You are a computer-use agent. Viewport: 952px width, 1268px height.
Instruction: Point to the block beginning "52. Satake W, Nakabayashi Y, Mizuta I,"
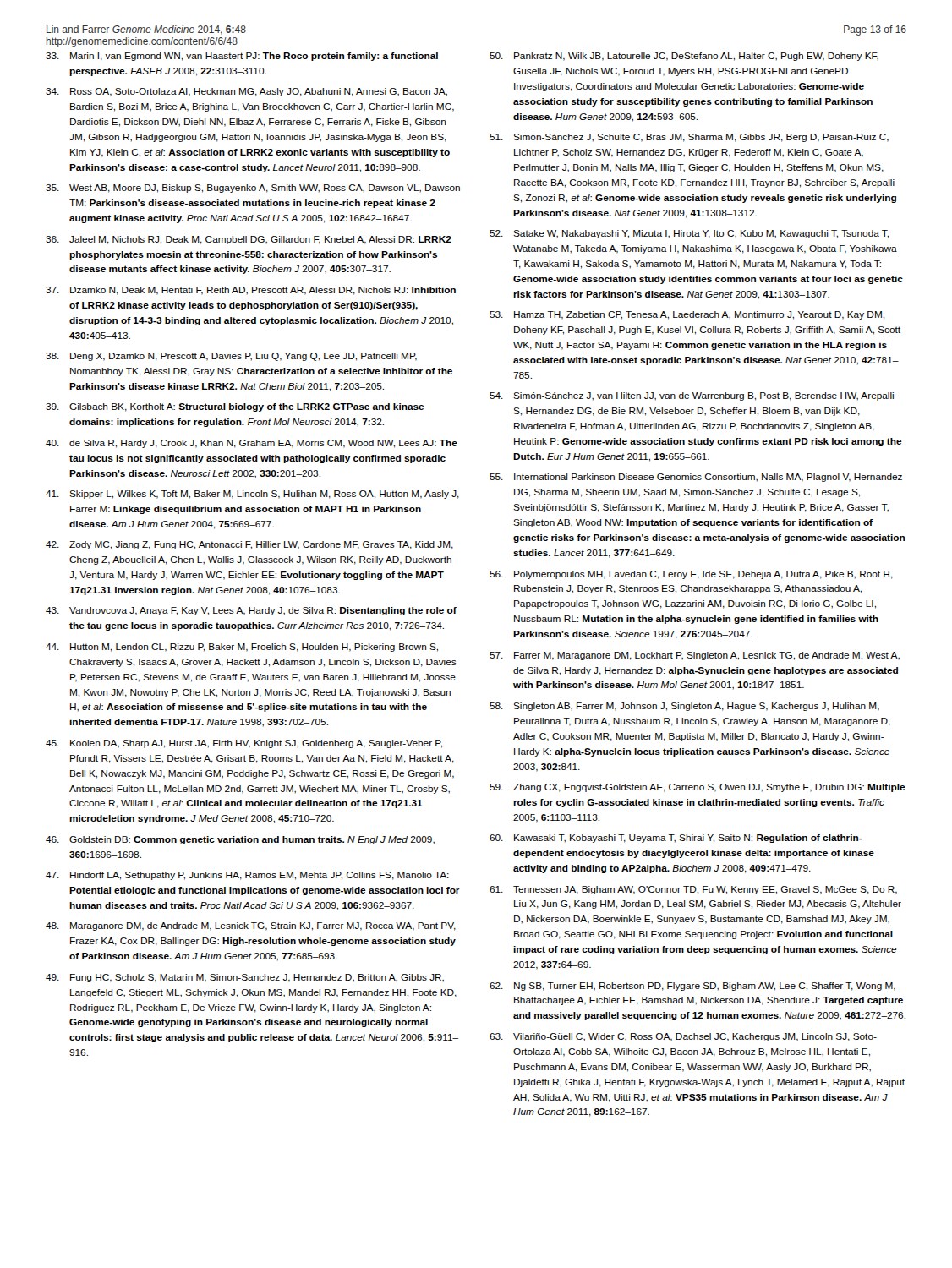[698, 265]
